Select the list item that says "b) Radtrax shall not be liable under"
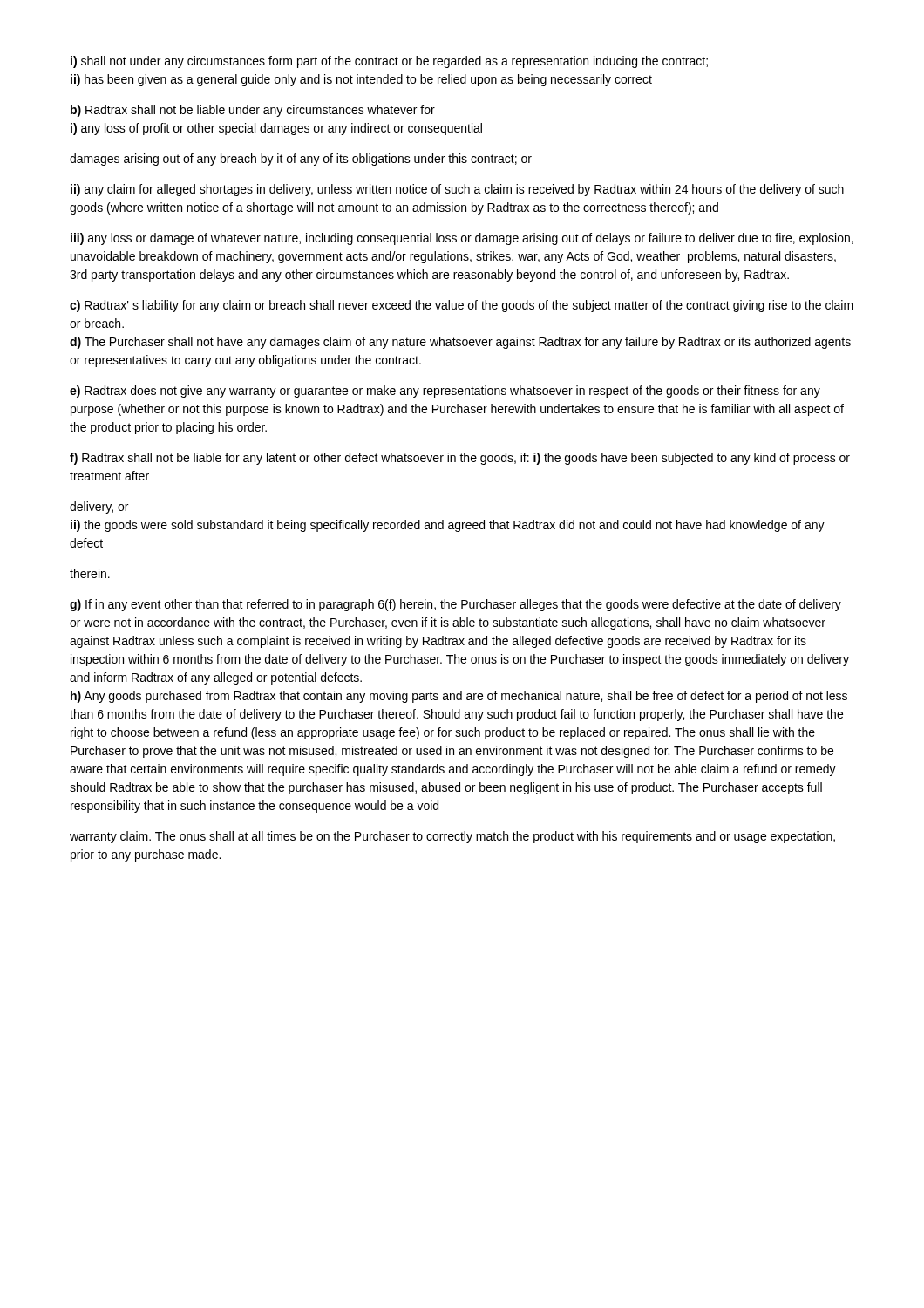 pos(462,119)
